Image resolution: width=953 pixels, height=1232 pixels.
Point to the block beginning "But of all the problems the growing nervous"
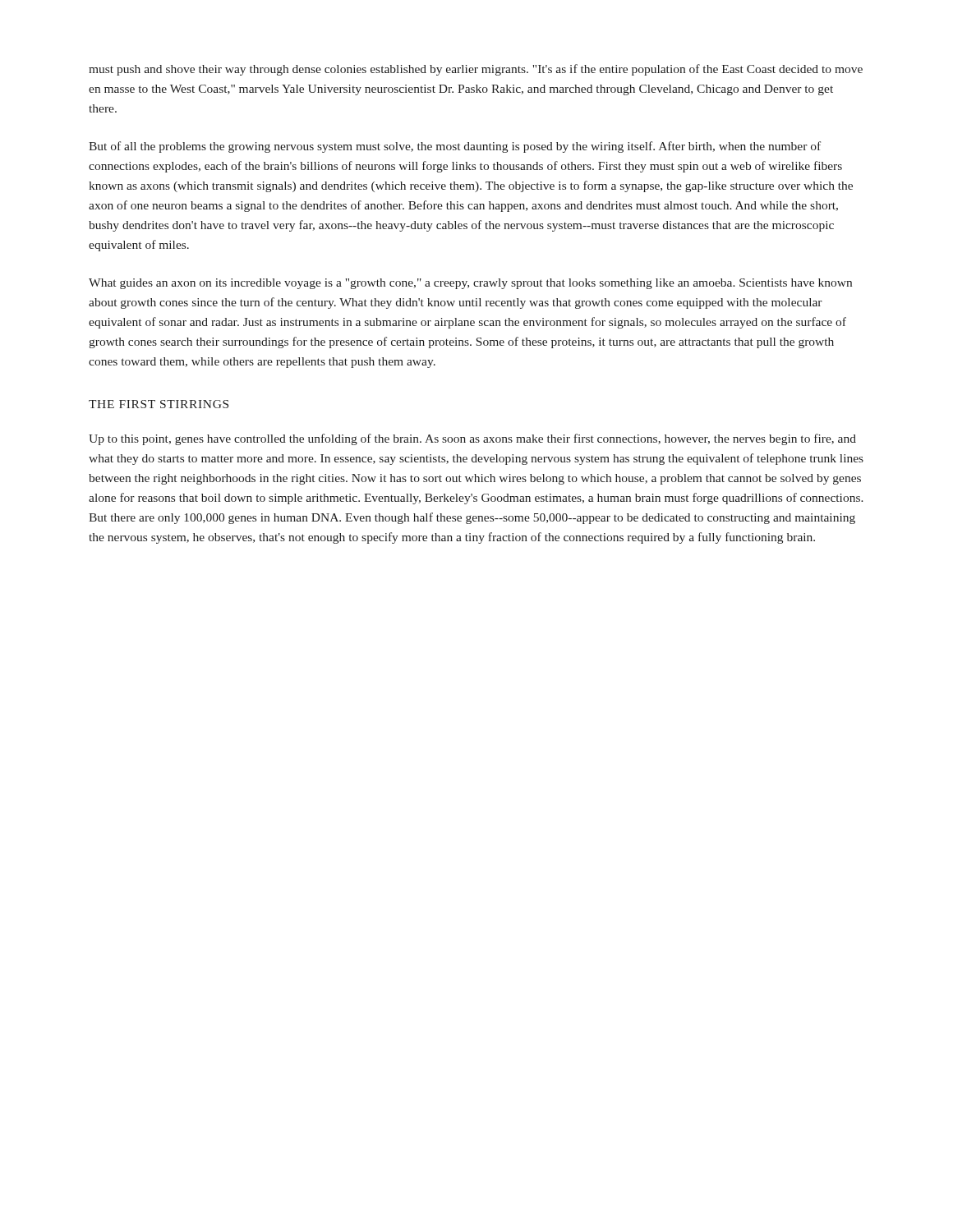[471, 195]
